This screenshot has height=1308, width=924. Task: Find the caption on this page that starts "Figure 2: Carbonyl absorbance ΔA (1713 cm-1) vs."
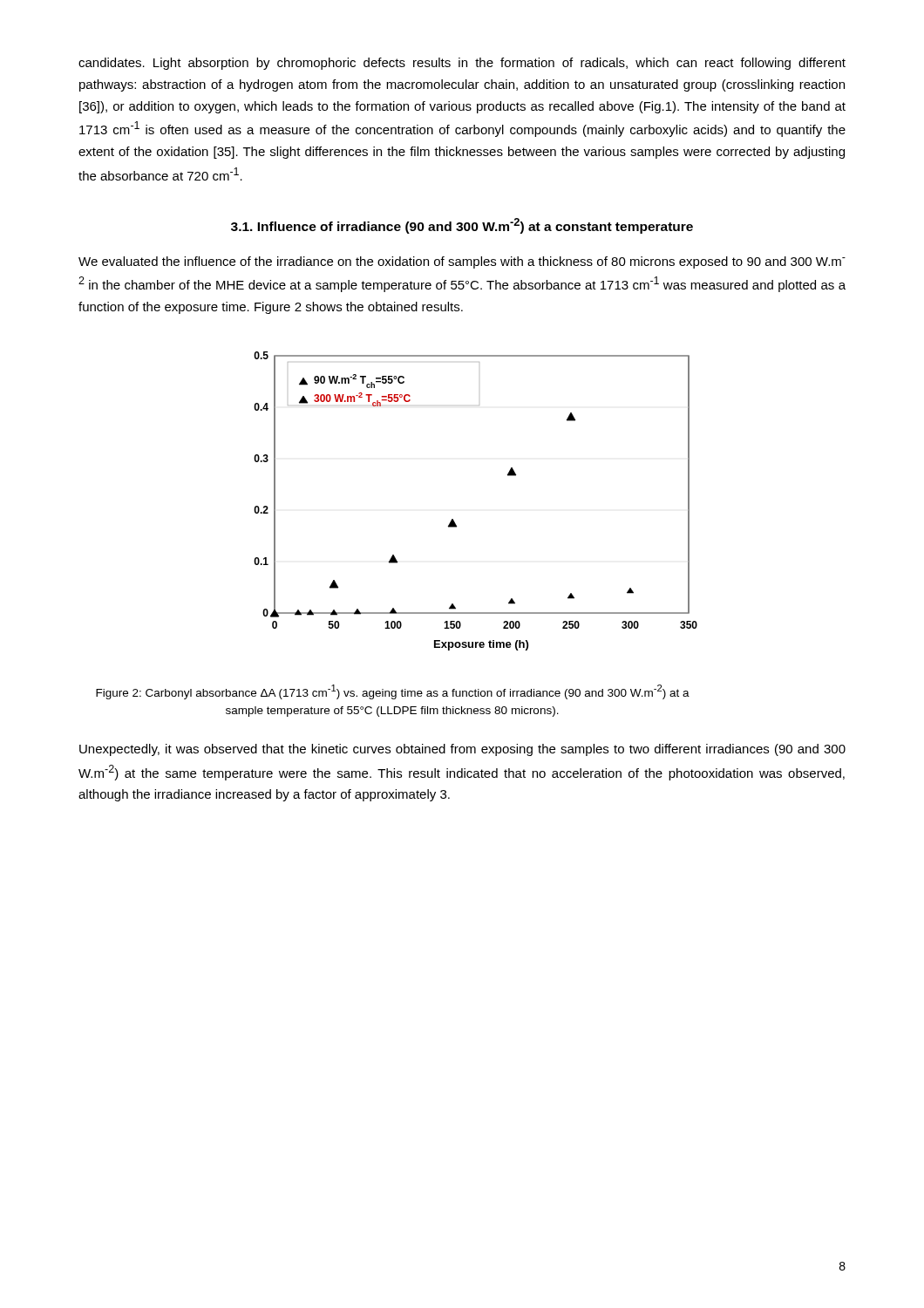click(x=392, y=700)
